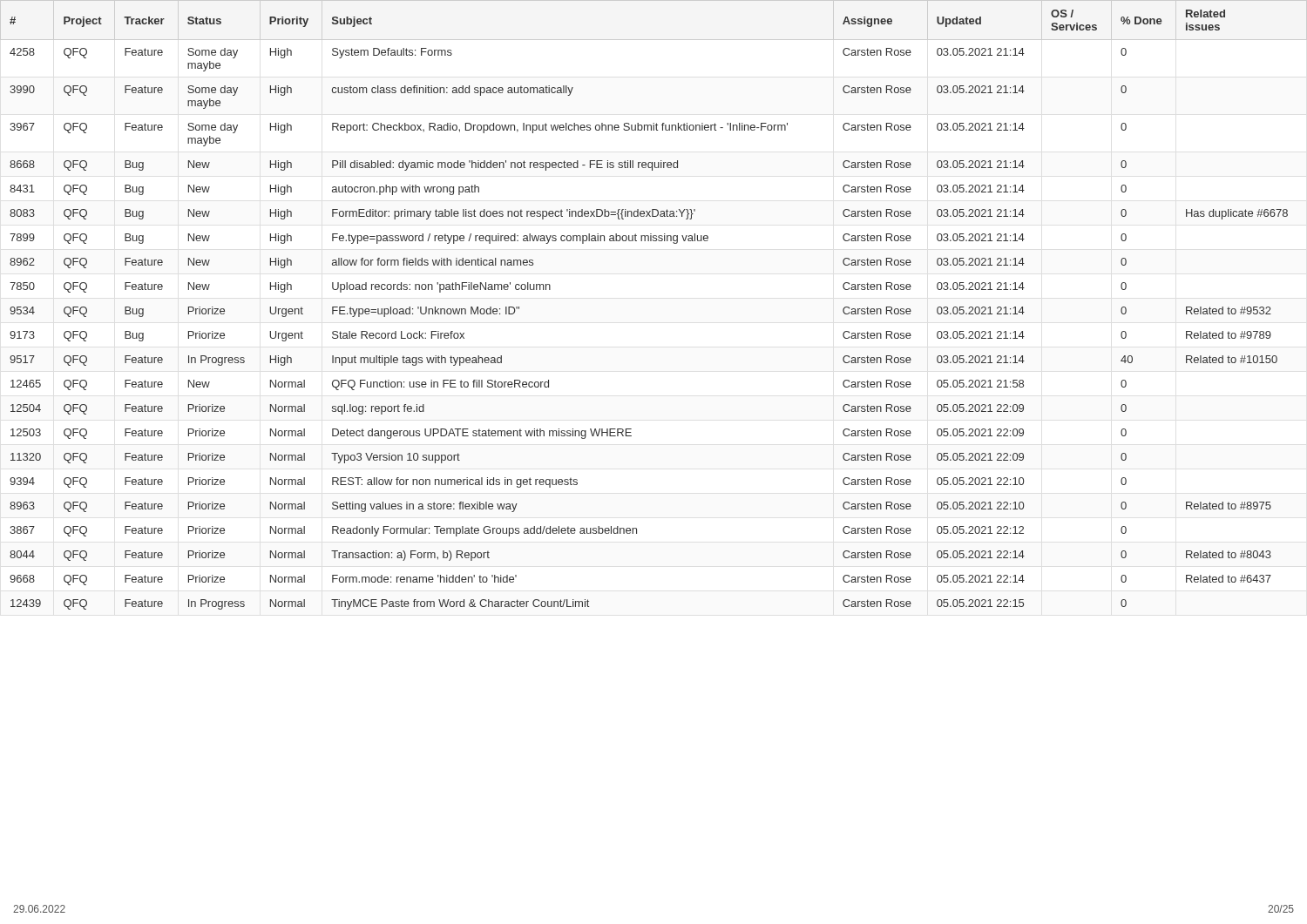Find the table that mentions "TinyMCE Paste from Word &"
1307x924 pixels.
(x=654, y=308)
